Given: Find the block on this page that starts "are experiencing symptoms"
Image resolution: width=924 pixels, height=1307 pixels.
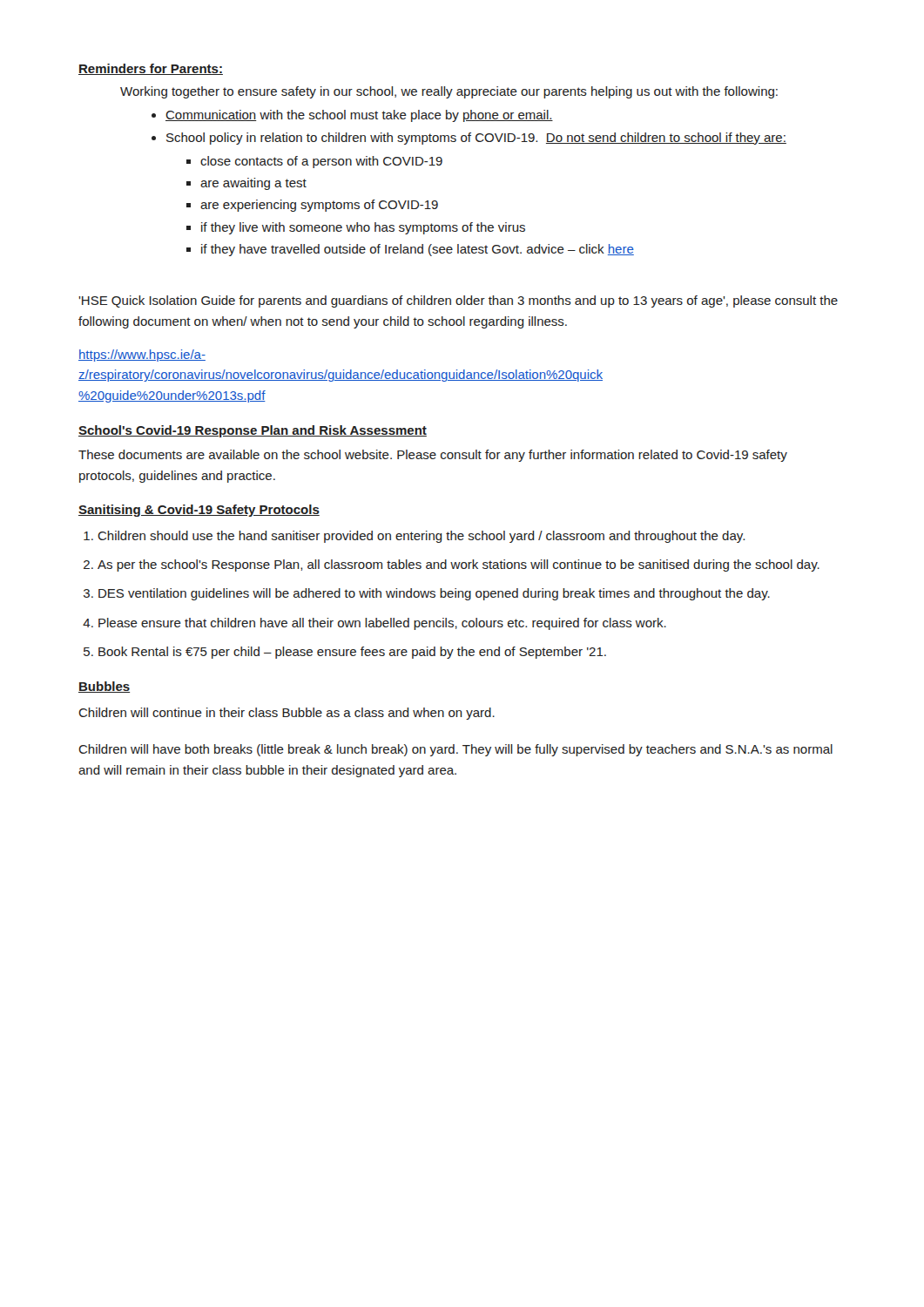Looking at the screenshot, I should point(319,205).
